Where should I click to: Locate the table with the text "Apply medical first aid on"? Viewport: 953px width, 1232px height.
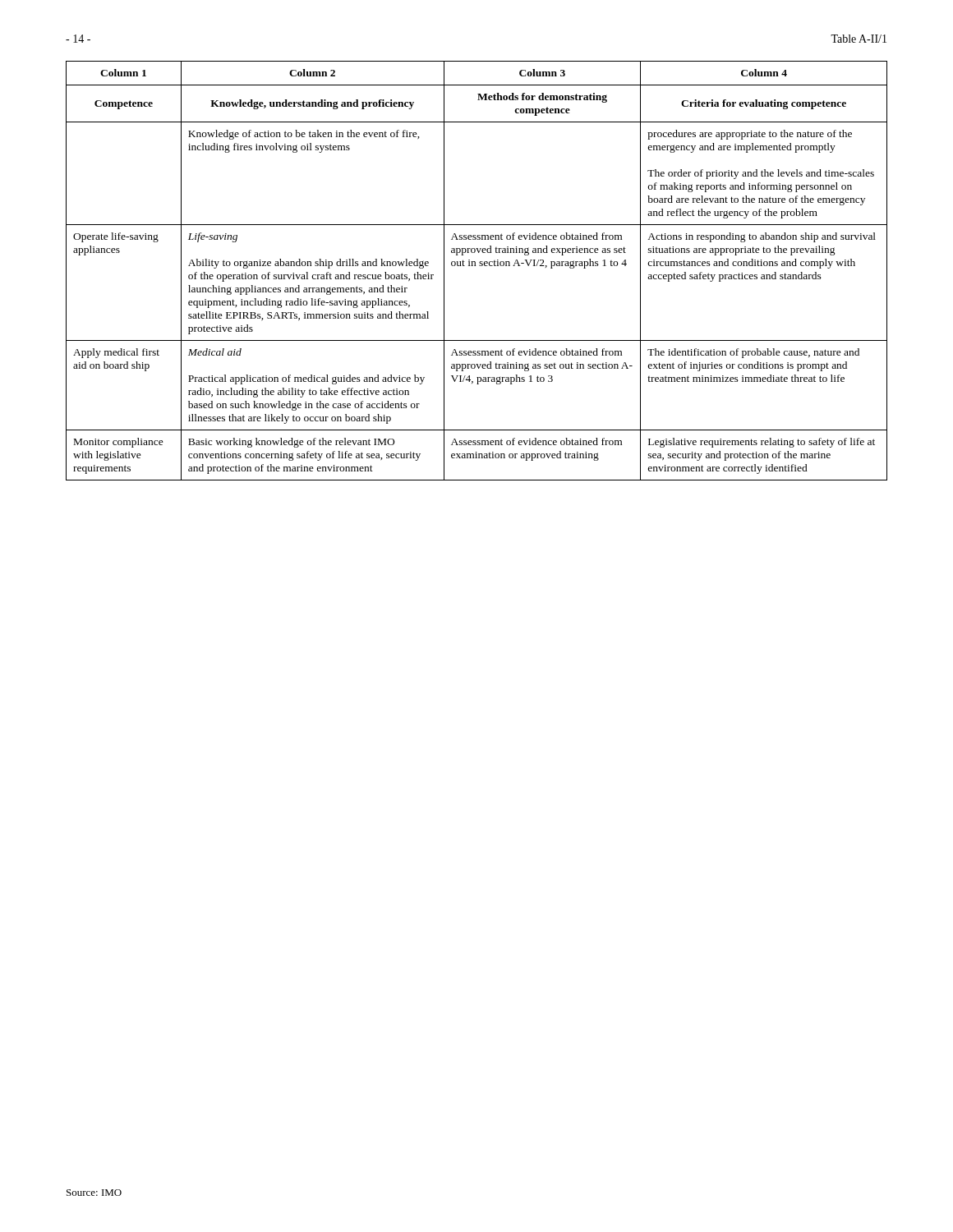(476, 271)
